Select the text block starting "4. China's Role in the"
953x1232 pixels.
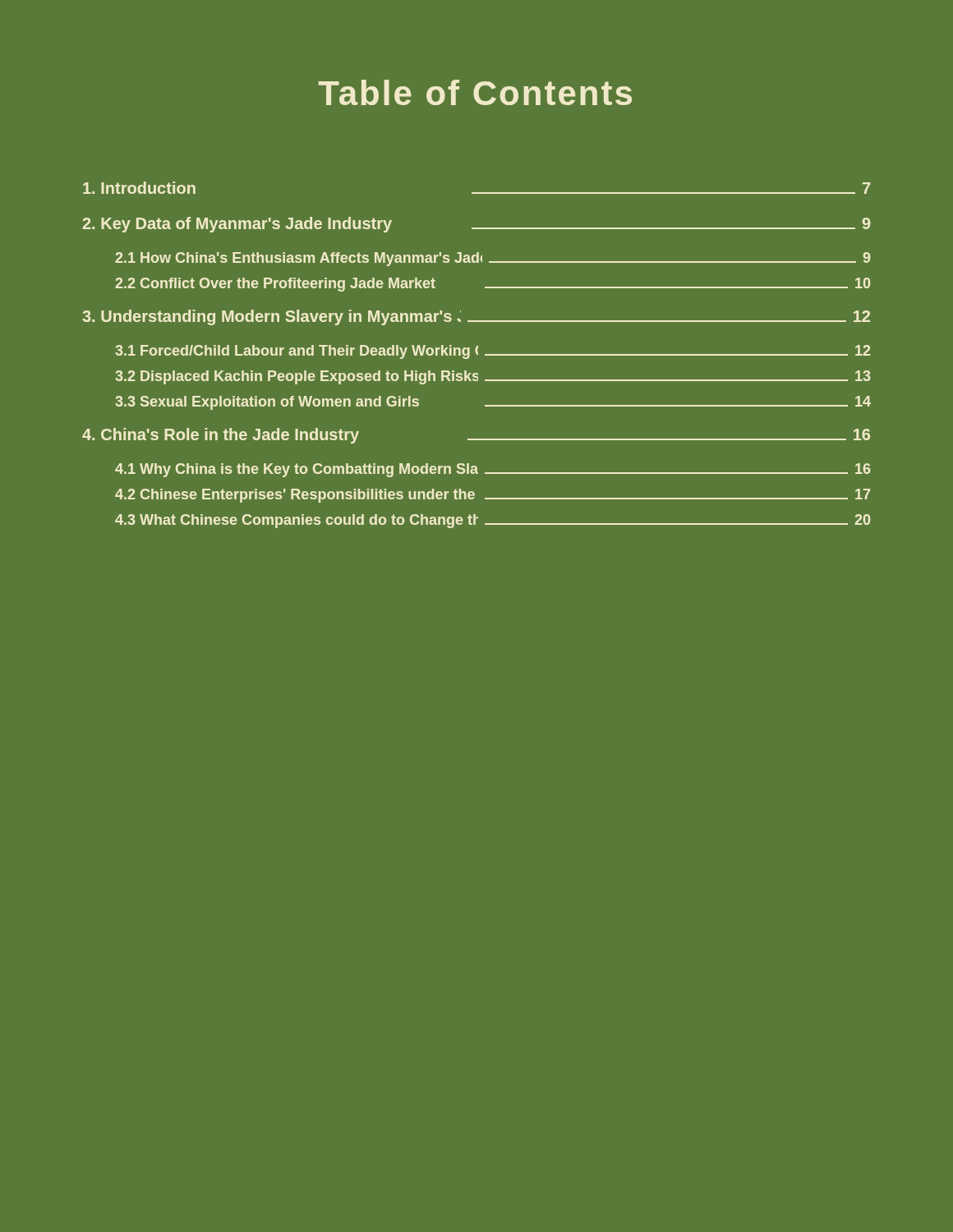(476, 435)
